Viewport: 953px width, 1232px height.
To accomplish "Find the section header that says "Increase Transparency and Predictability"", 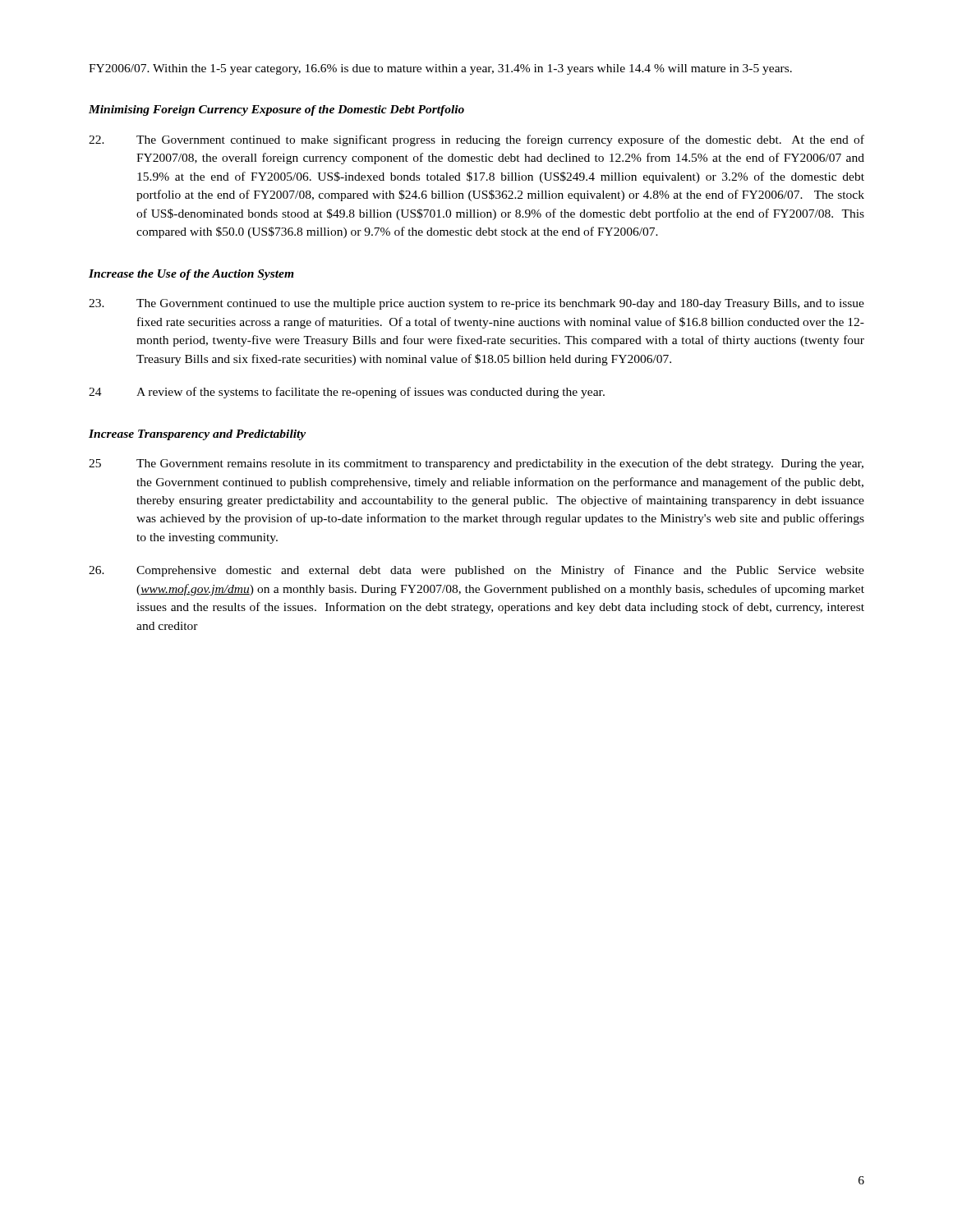I will pos(197,433).
